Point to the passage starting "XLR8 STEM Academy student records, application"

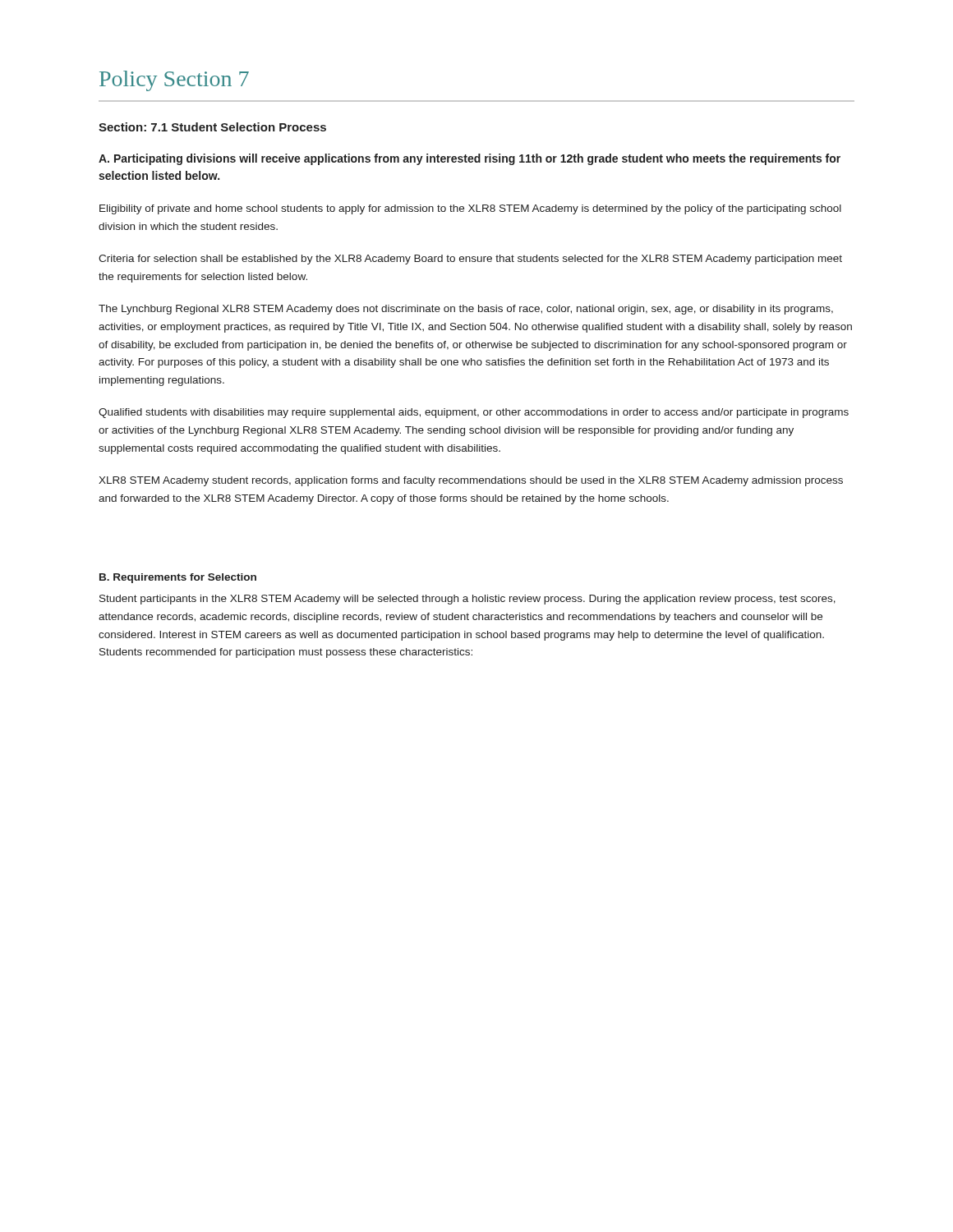coord(476,489)
